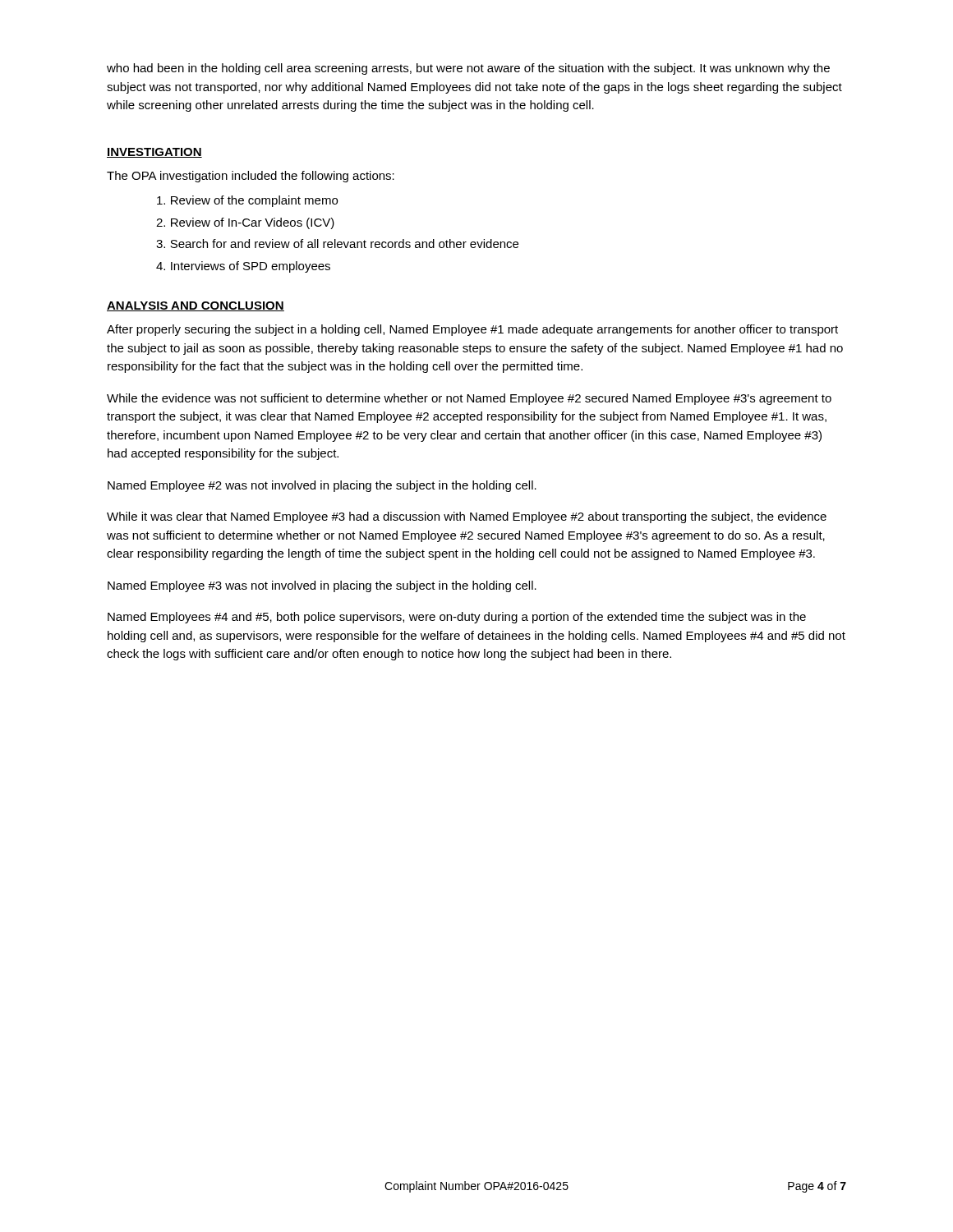Screen dimensions: 1232x953
Task: Click the passage that begins "Review of the complaint"
Action: click(x=247, y=200)
